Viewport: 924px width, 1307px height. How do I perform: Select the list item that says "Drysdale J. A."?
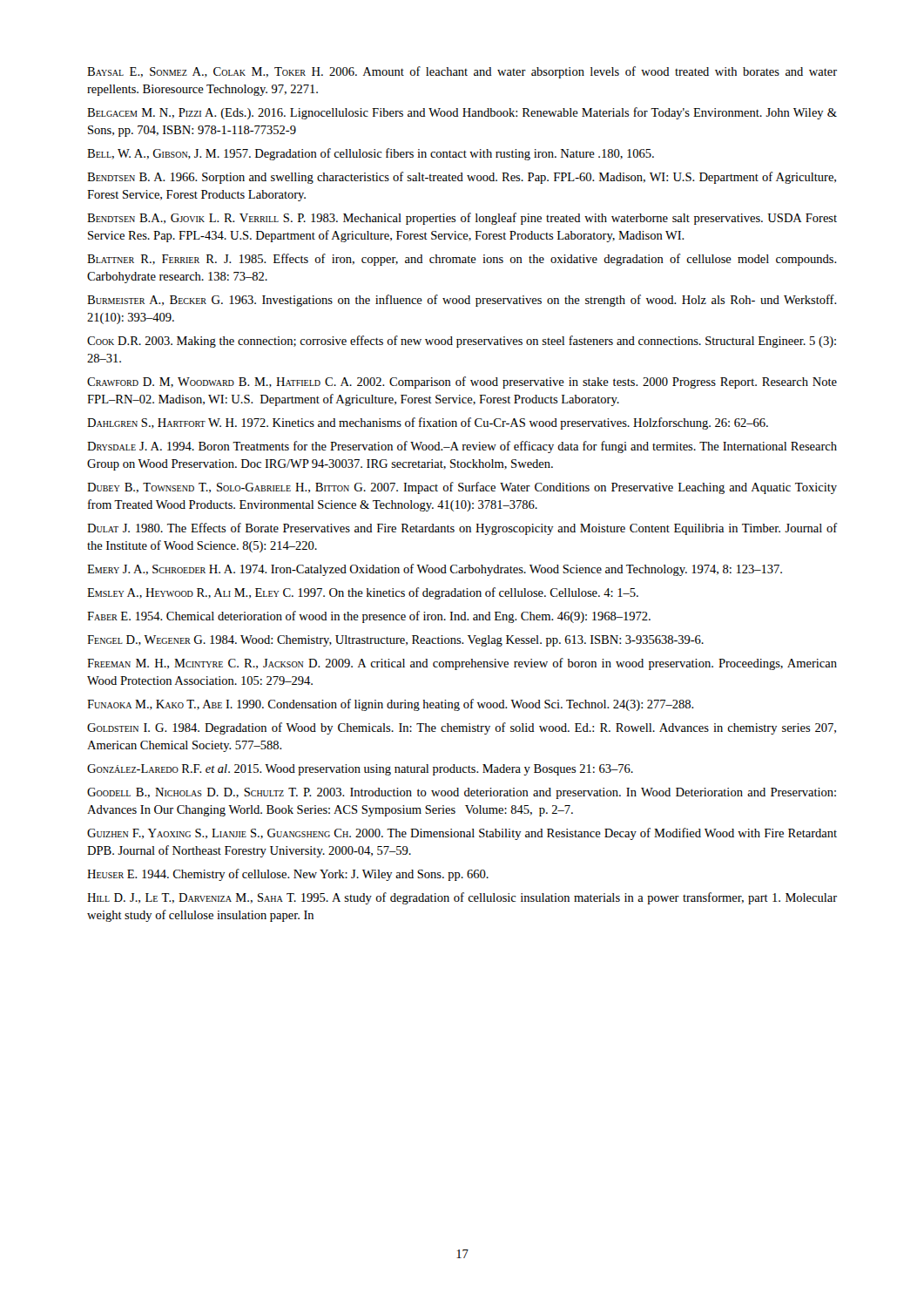462,455
